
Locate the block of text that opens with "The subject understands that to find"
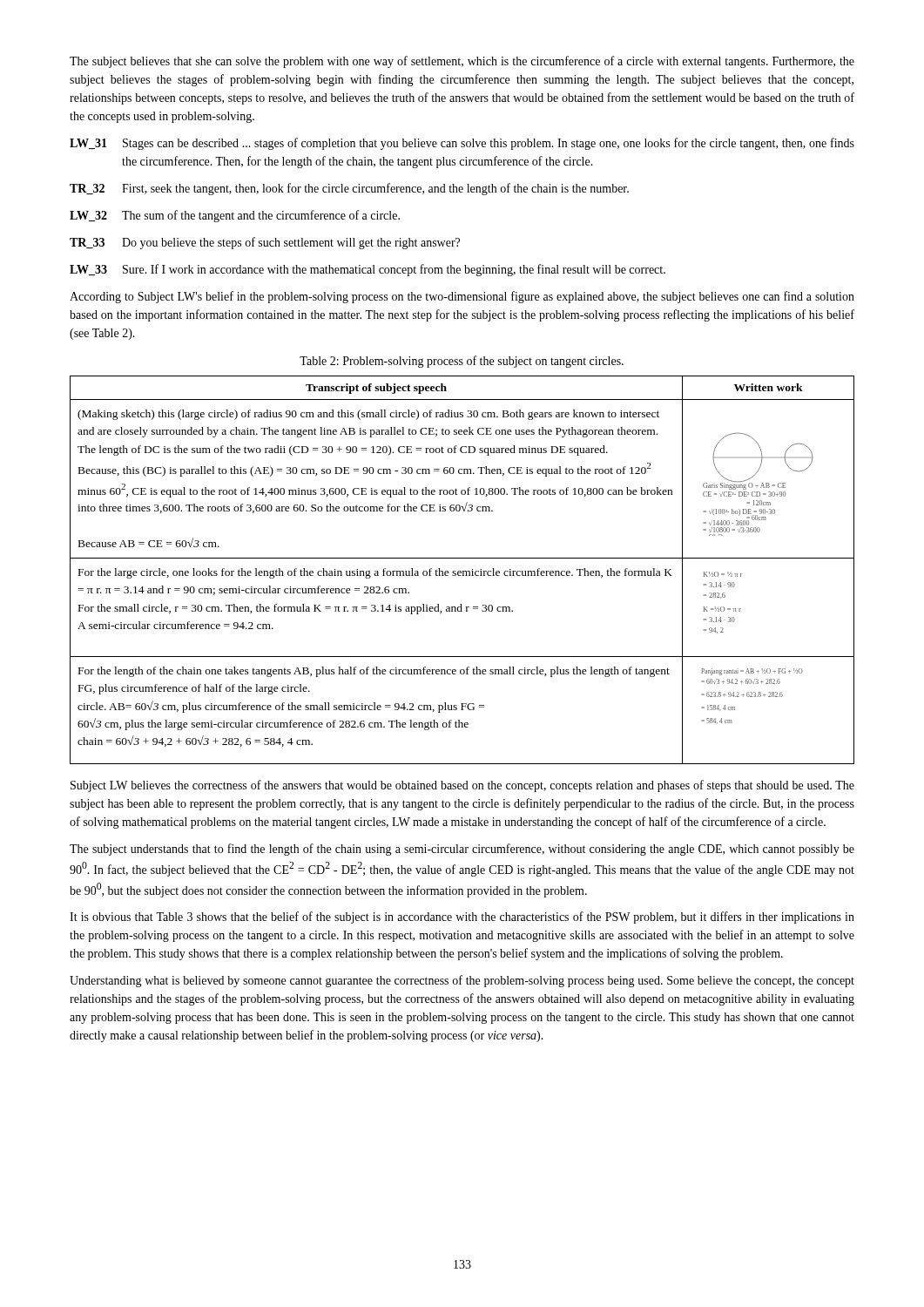[x=462, y=870]
